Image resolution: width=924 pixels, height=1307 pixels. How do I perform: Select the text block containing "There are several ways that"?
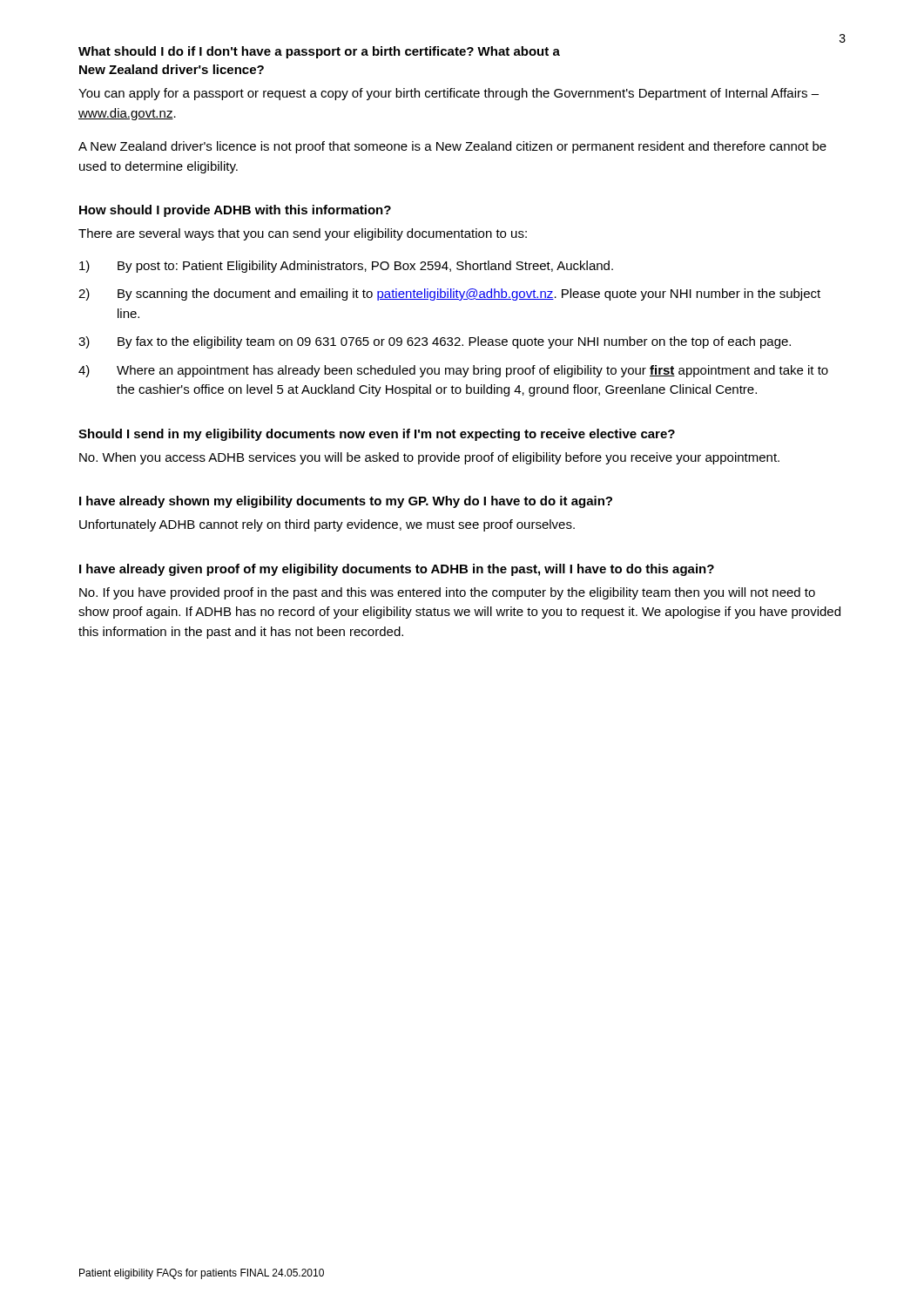[303, 233]
